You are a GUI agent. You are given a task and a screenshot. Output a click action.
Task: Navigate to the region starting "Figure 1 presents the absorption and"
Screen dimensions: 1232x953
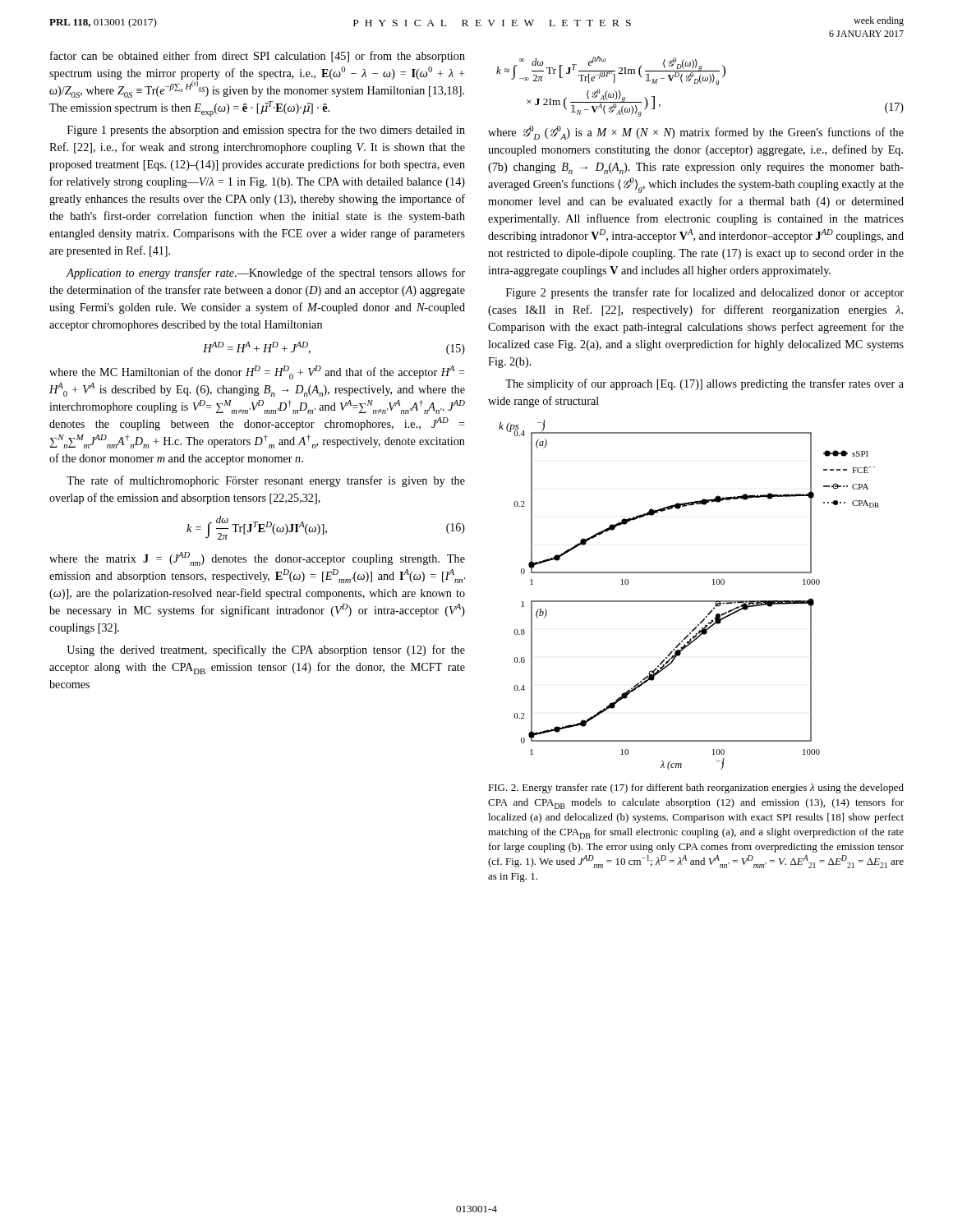click(x=257, y=191)
